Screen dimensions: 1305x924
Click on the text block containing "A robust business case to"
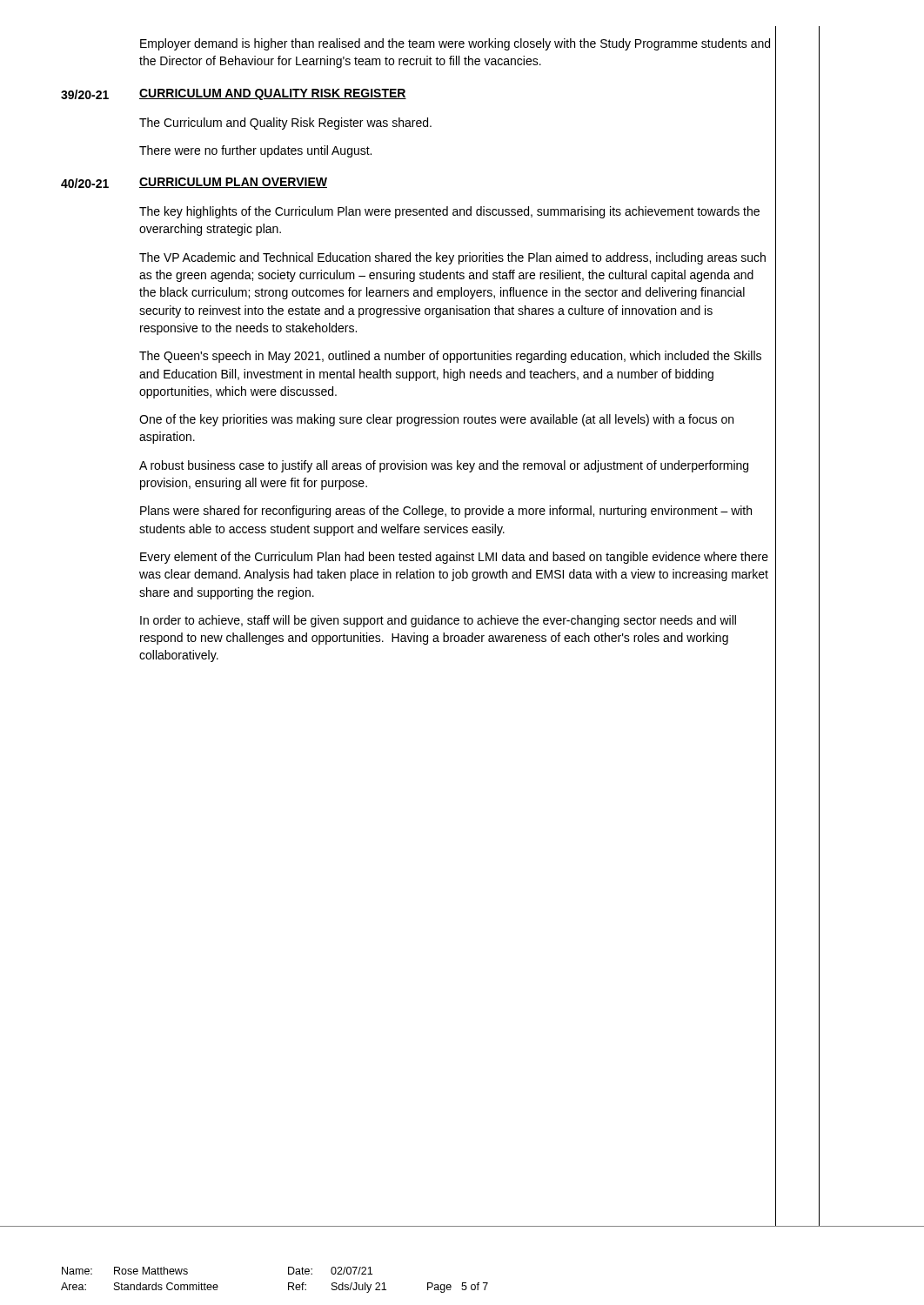point(416,474)
